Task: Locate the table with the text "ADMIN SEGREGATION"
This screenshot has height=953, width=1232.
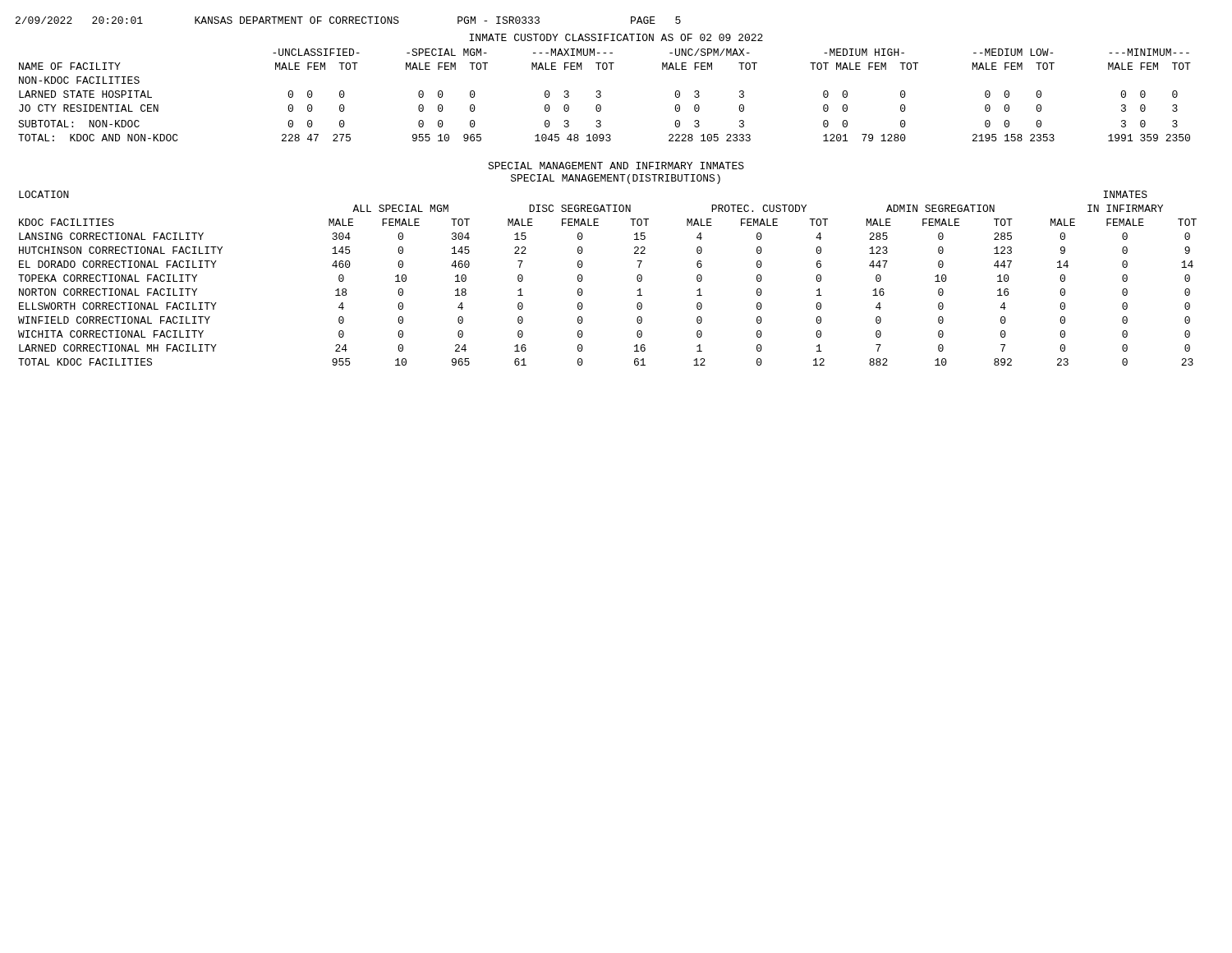Action: [616, 279]
